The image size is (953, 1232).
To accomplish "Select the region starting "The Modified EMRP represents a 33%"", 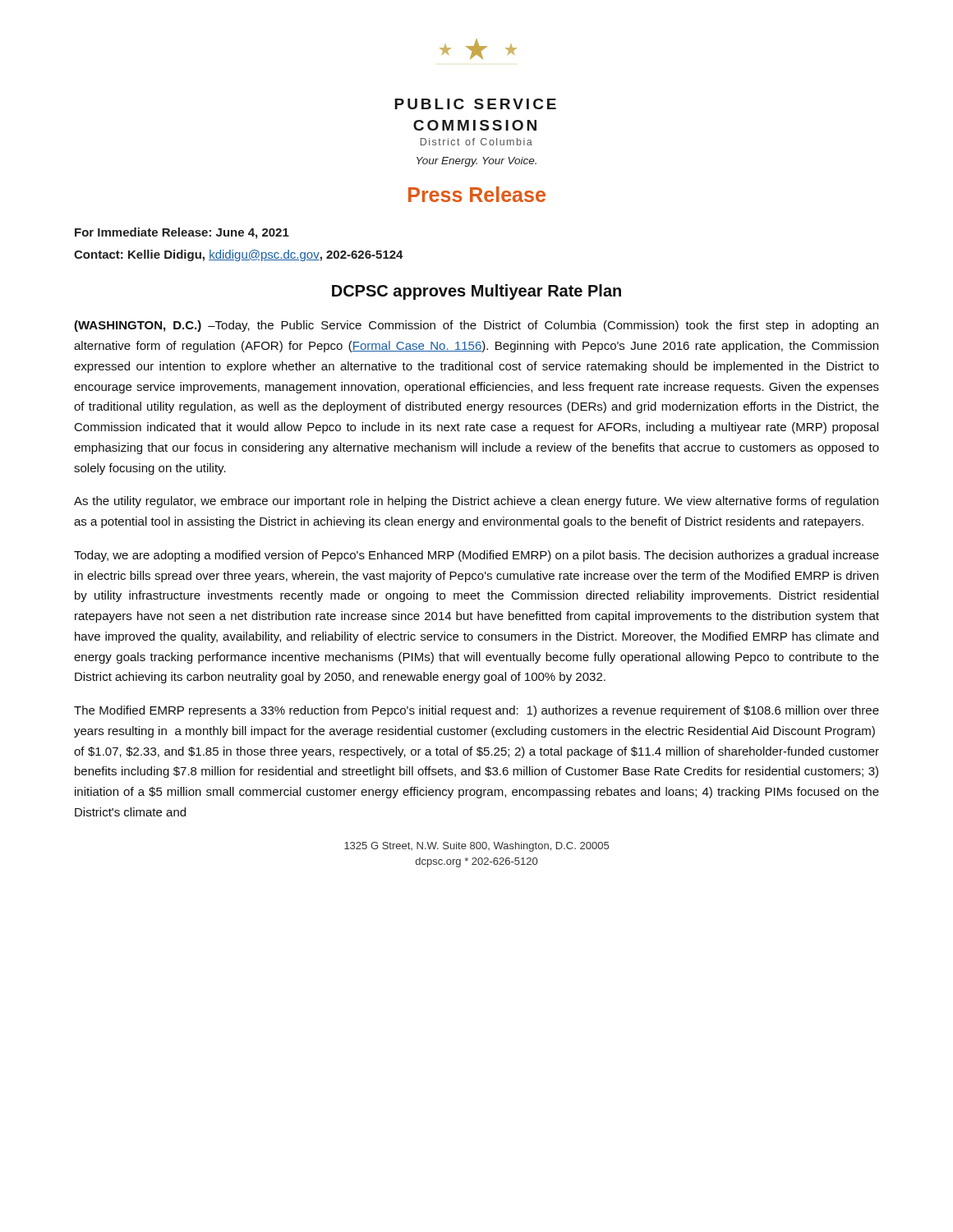I will pos(476,761).
